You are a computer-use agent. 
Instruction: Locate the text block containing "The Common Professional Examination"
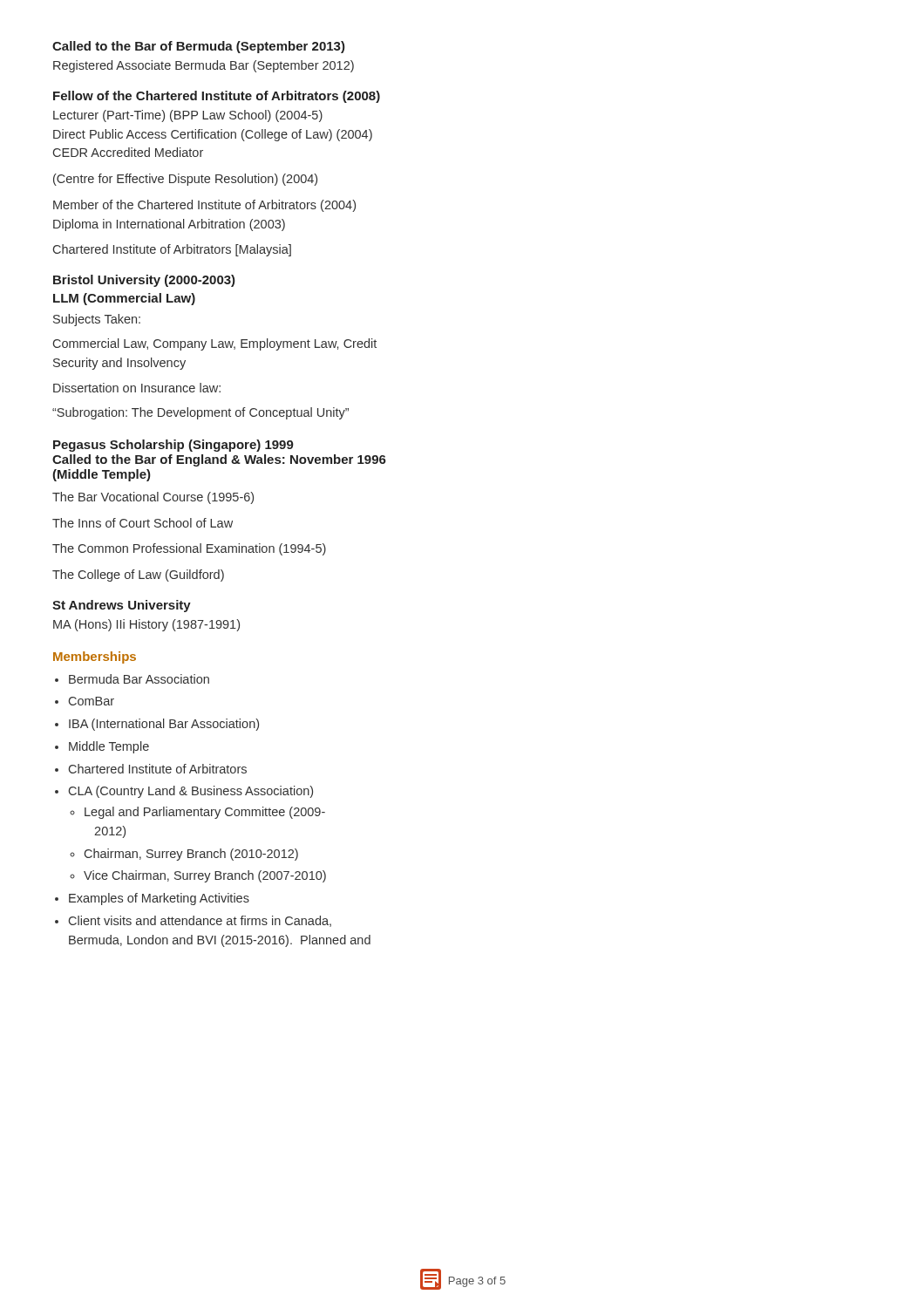[189, 549]
